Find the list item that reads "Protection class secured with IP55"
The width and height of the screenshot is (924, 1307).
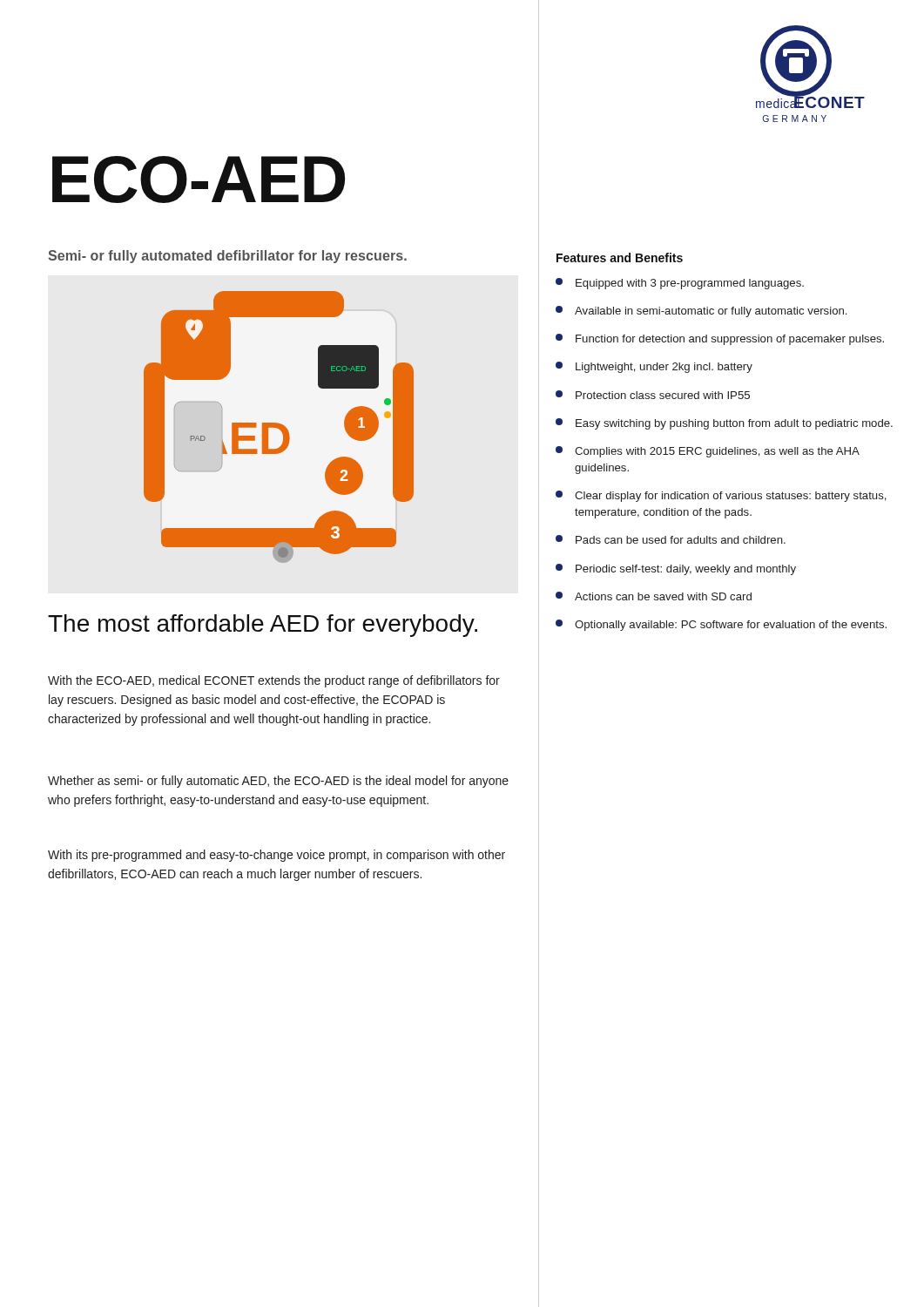[x=653, y=395]
